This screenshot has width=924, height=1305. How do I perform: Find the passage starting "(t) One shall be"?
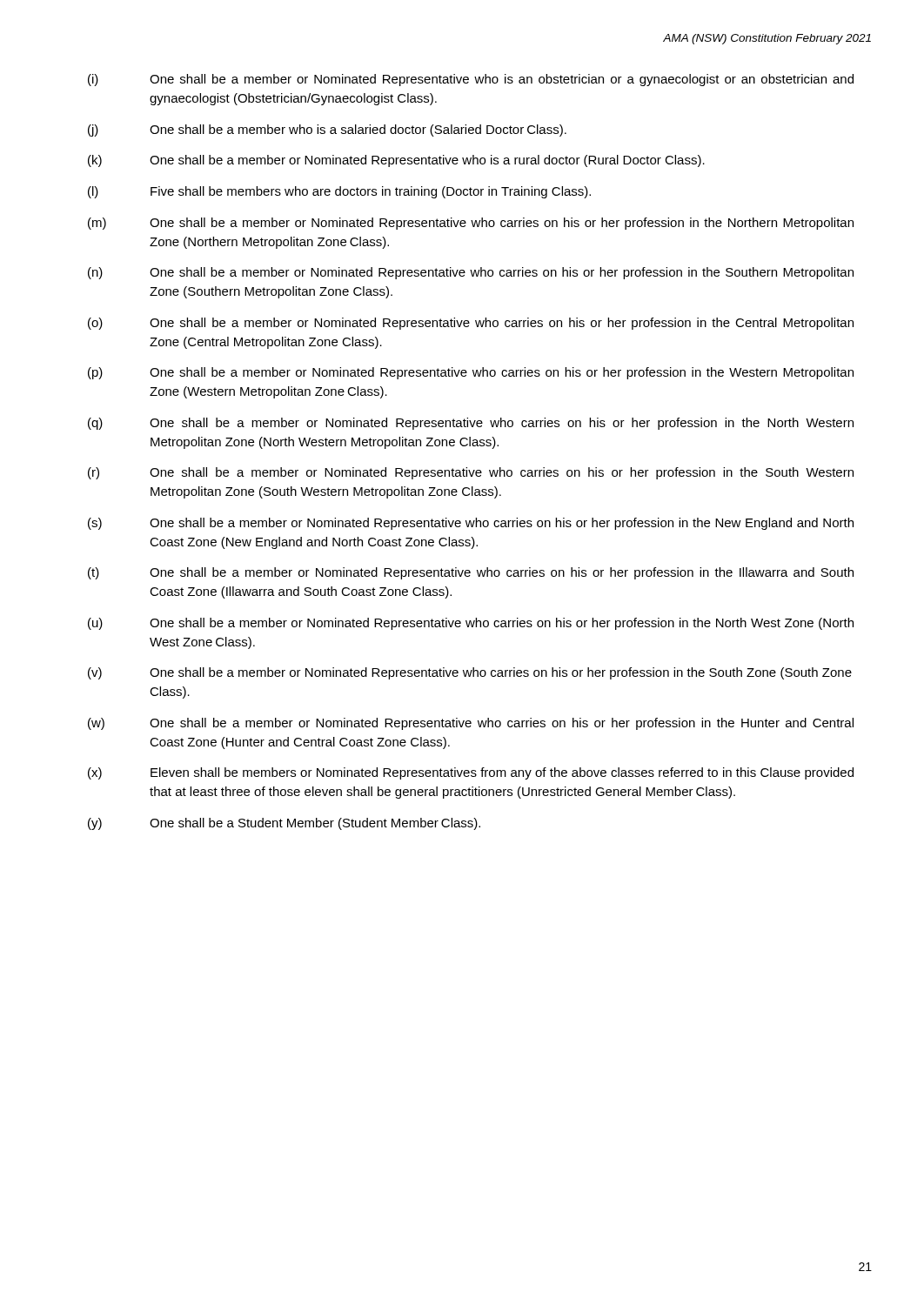471,582
